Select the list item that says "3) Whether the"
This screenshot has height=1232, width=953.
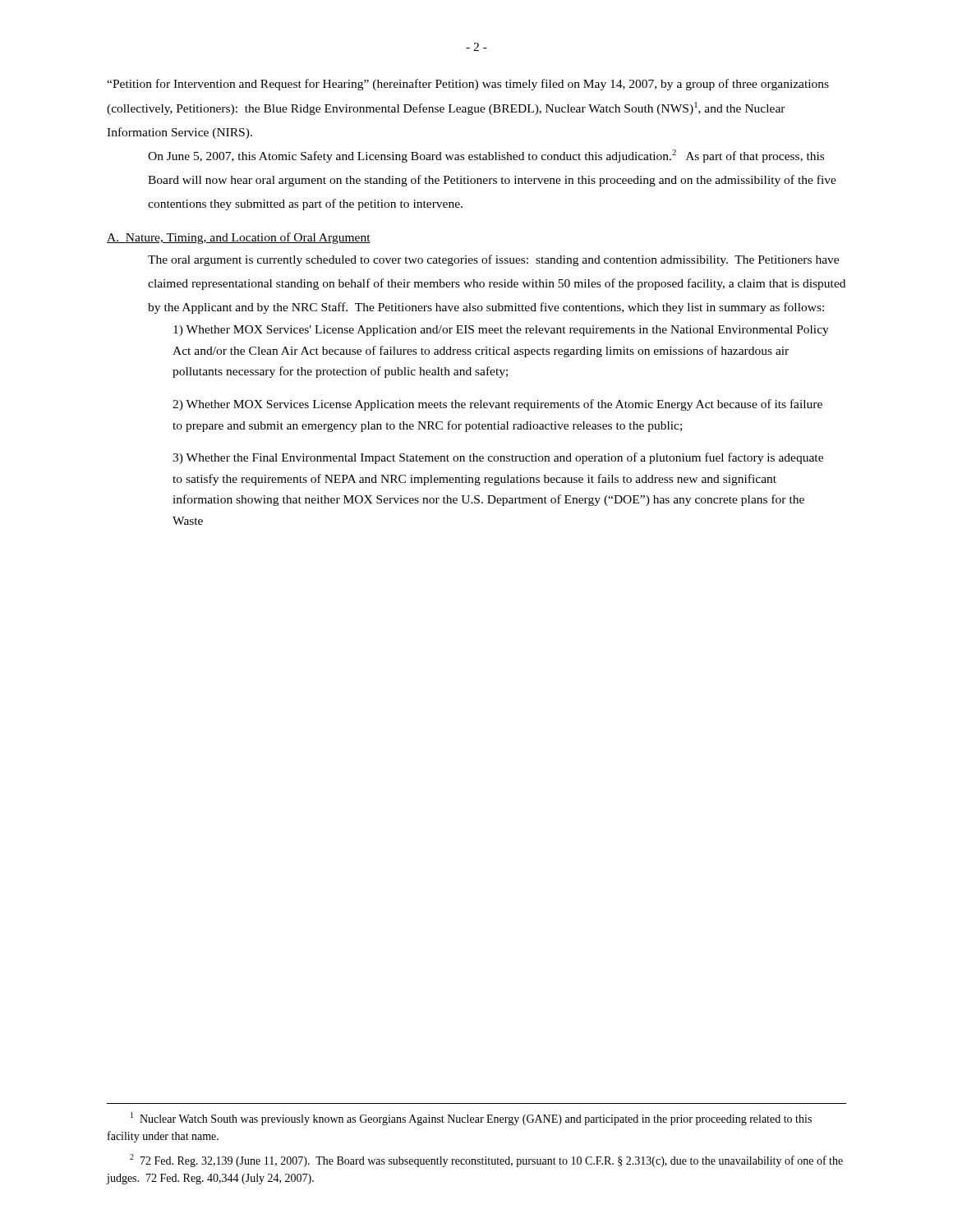(501, 489)
